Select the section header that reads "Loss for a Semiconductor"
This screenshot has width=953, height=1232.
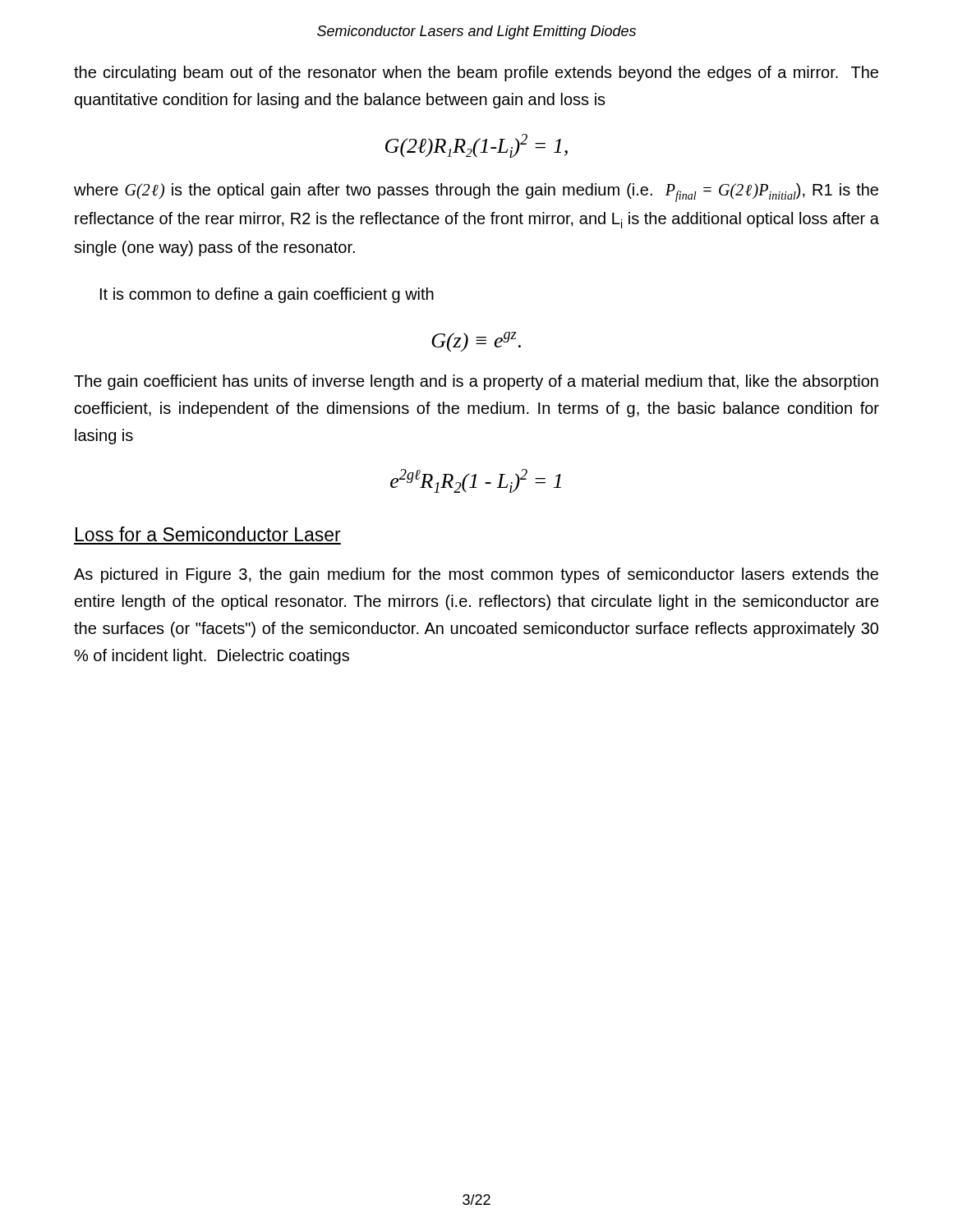point(207,534)
